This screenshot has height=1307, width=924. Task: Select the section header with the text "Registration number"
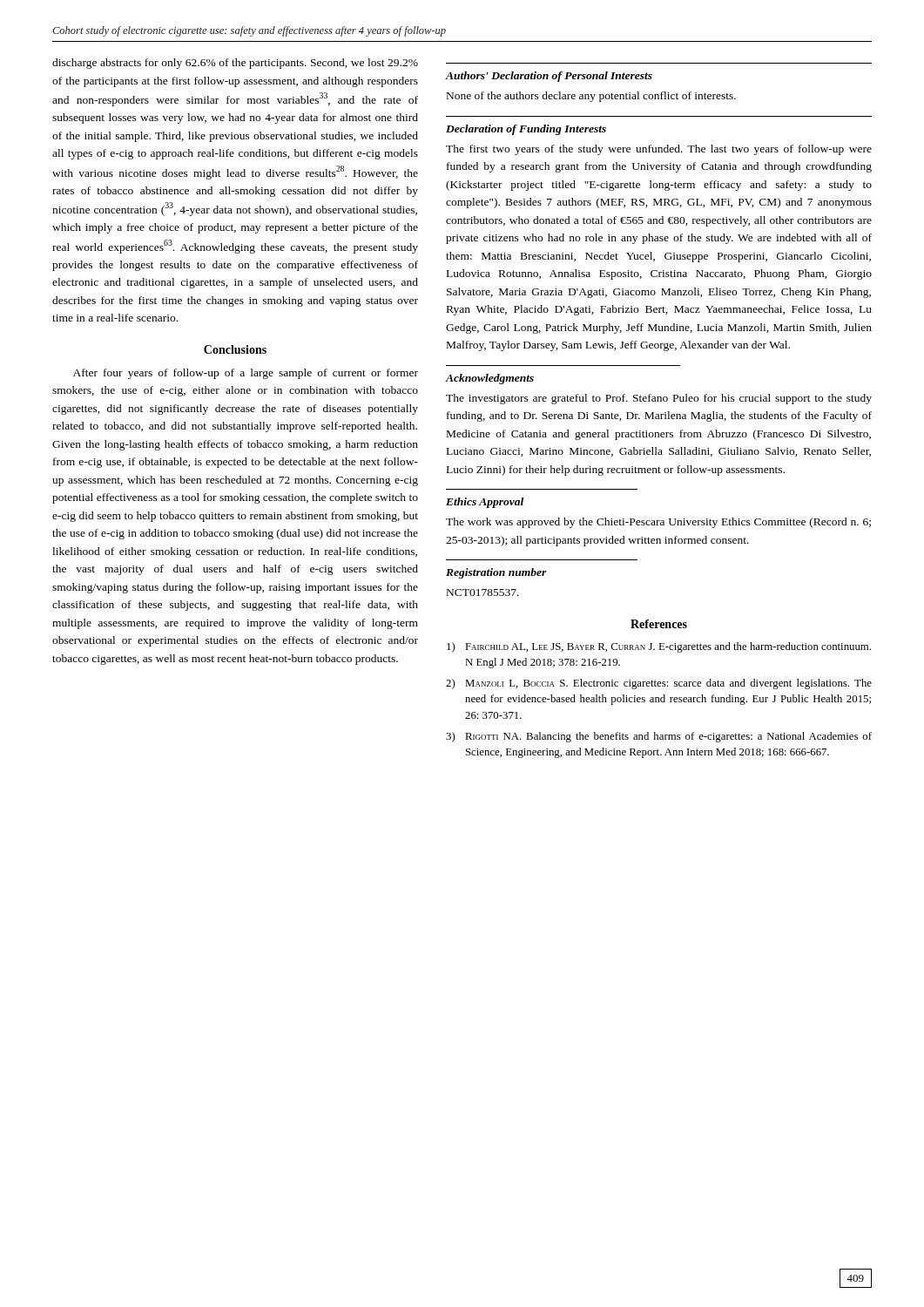[x=496, y=572]
